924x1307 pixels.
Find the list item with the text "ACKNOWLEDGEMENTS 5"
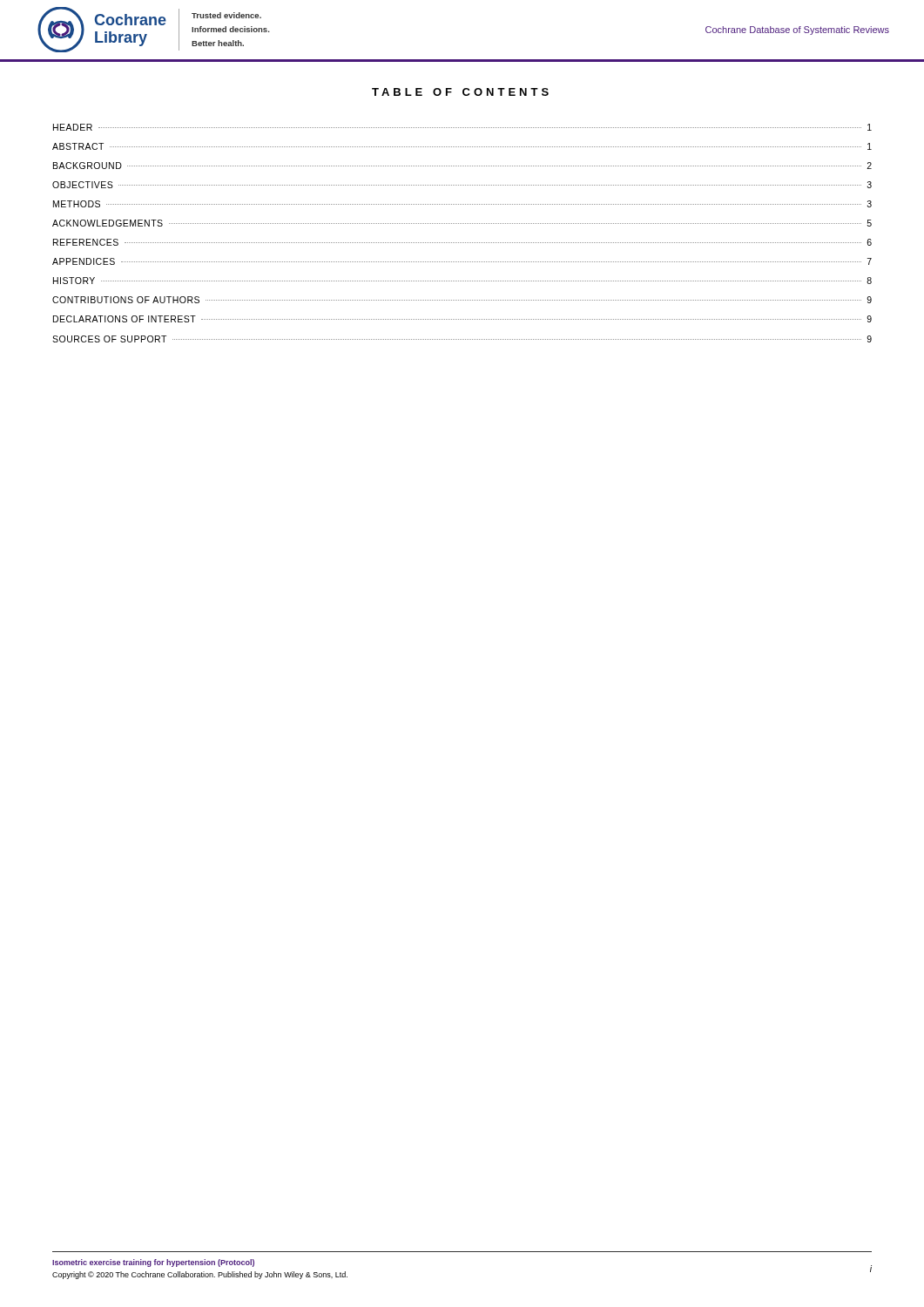click(x=462, y=223)
